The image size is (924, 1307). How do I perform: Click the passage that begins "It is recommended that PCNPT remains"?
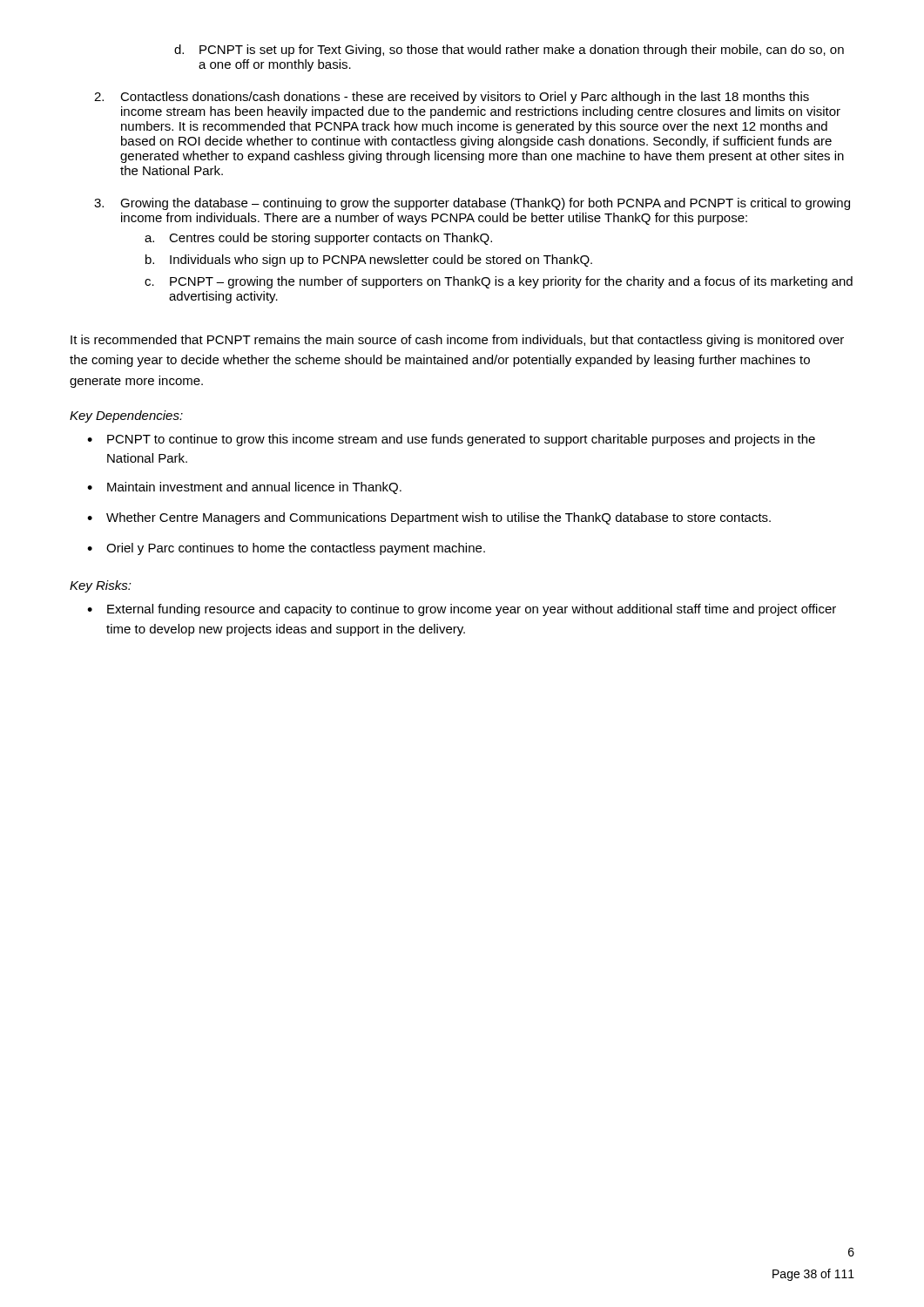[x=457, y=360]
